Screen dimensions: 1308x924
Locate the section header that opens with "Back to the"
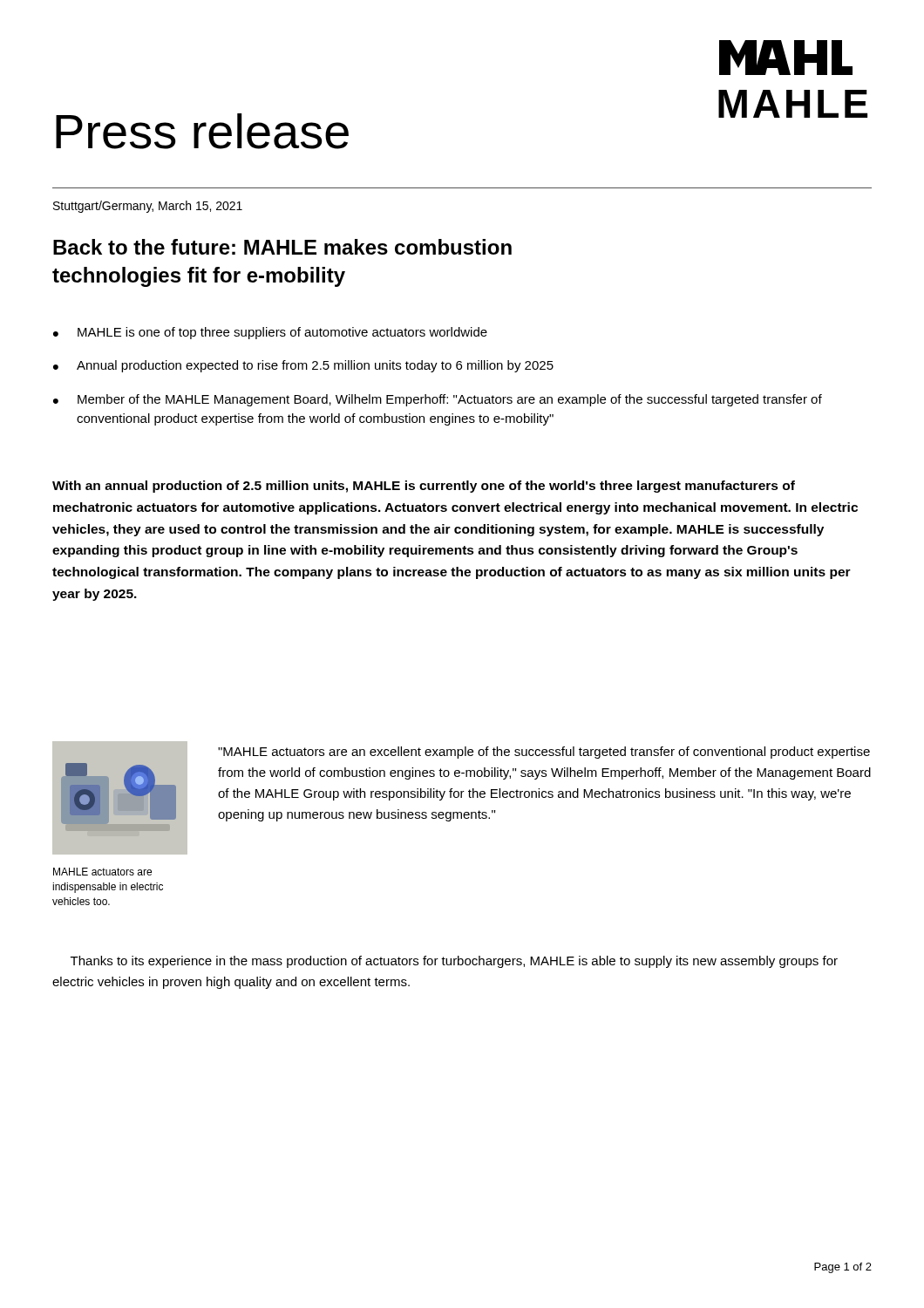(282, 261)
